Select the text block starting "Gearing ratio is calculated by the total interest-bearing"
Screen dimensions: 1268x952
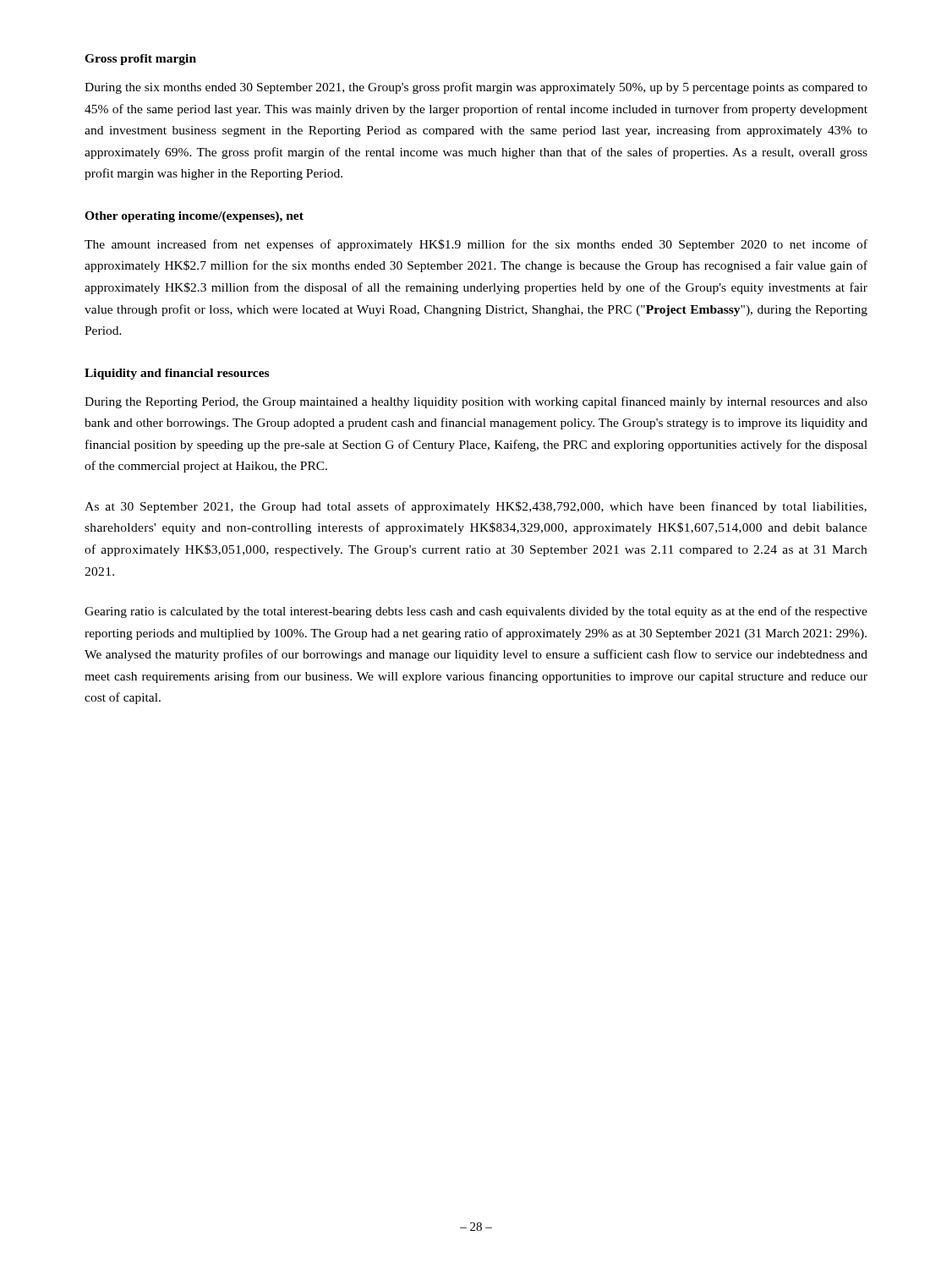[x=476, y=654]
